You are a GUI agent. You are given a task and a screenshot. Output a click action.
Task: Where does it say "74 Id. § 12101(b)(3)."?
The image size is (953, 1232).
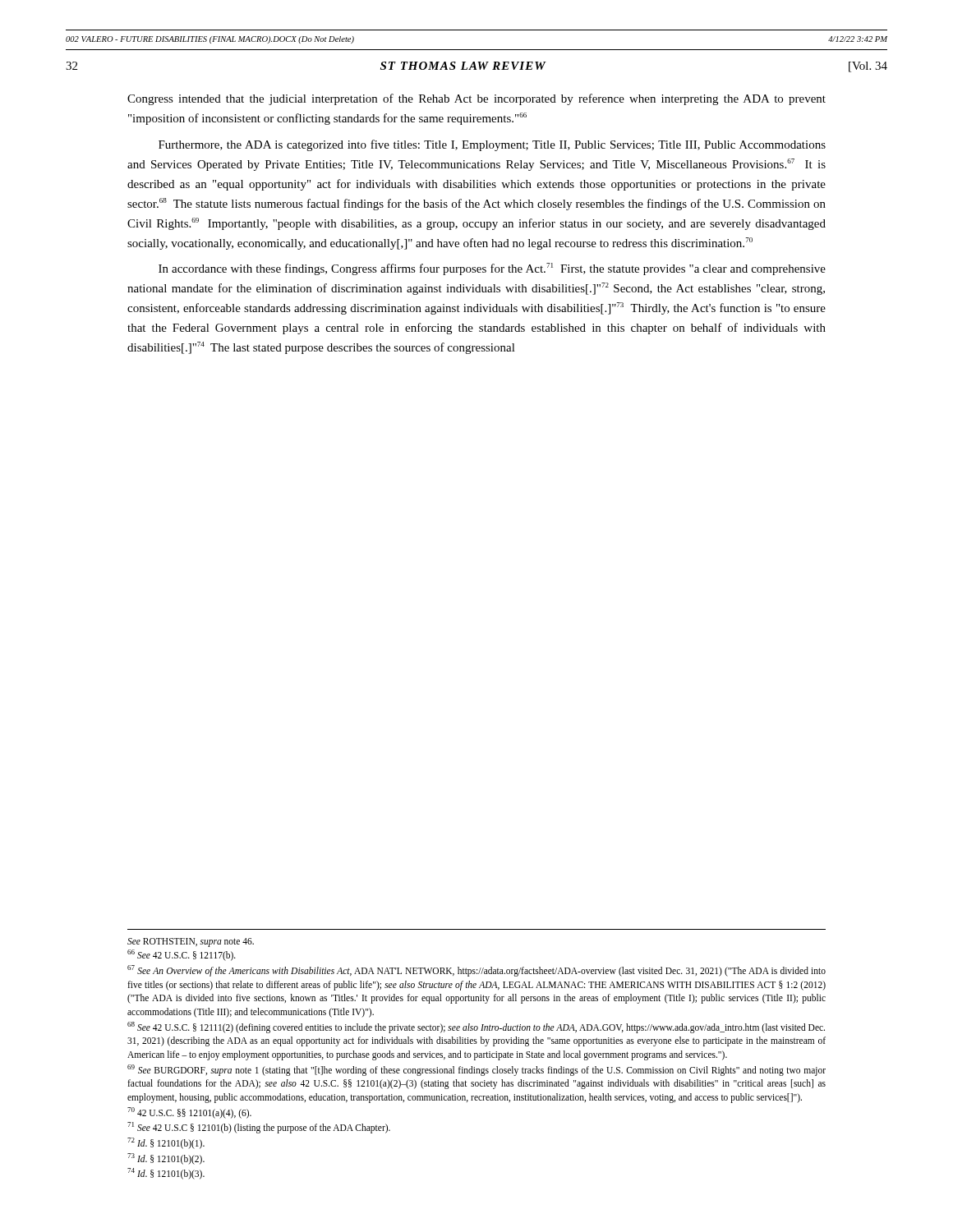coord(166,1173)
